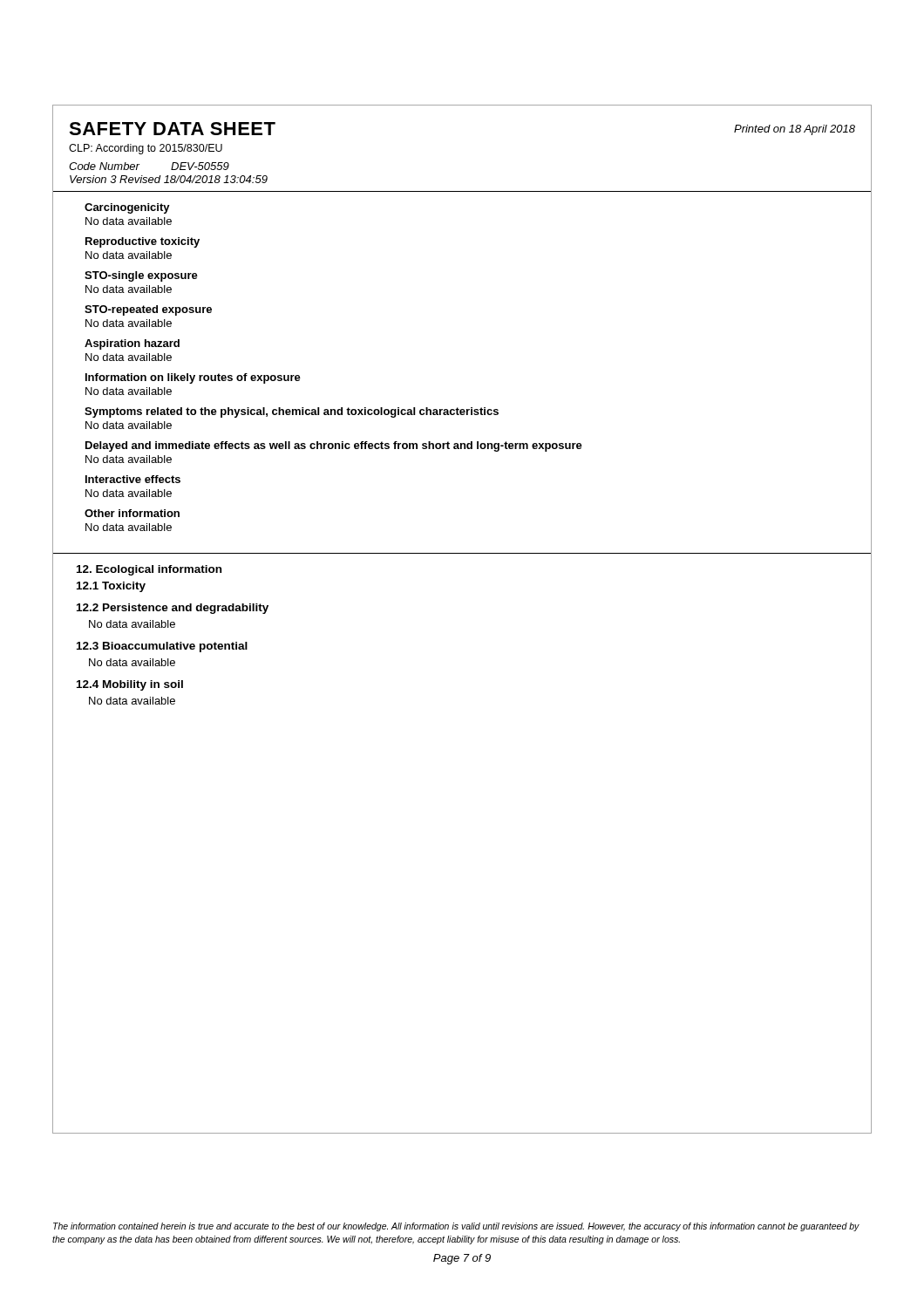
Task: Locate the text "CLP: According to 2015/830/EU"
Action: pyautogui.click(x=146, y=148)
